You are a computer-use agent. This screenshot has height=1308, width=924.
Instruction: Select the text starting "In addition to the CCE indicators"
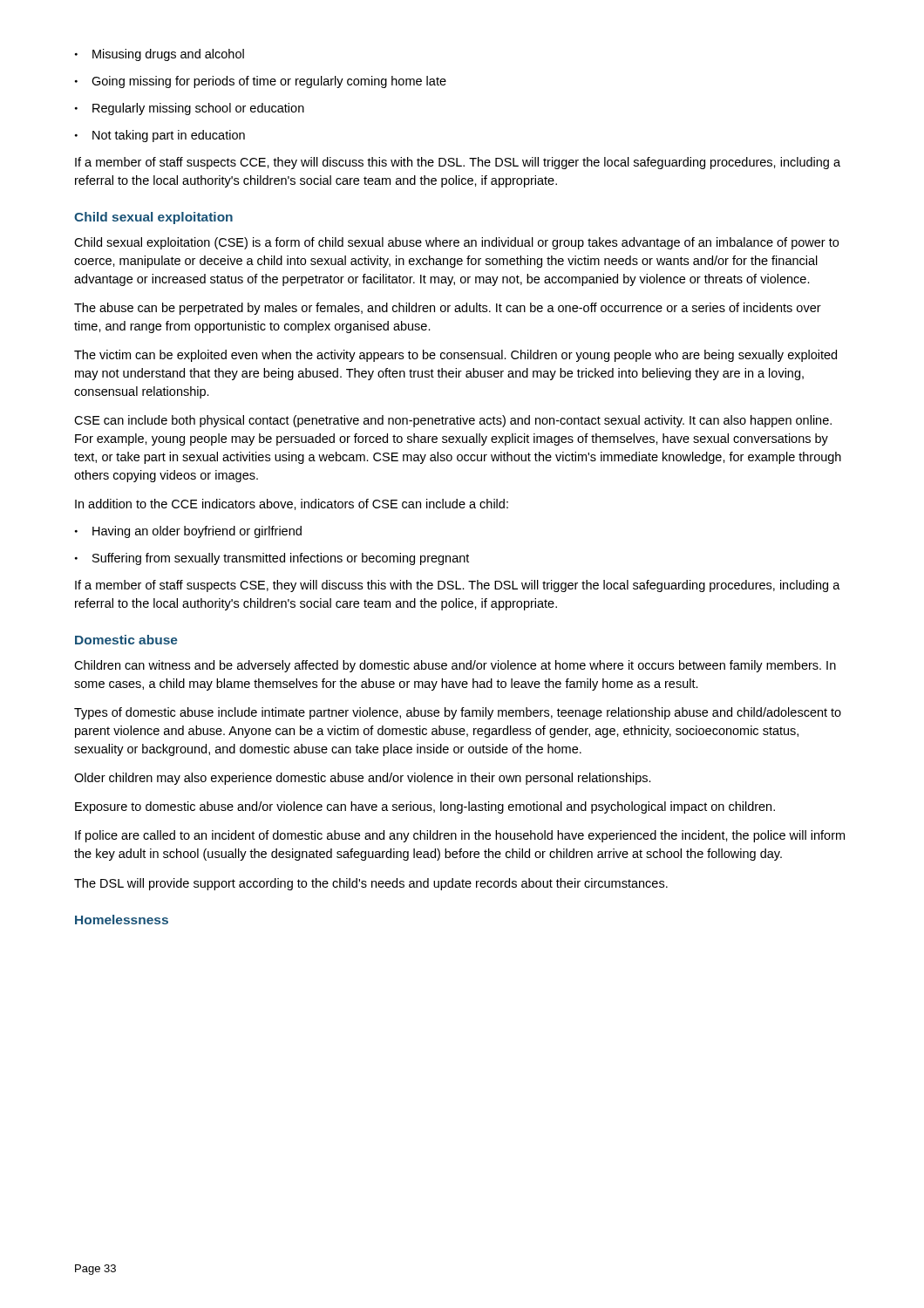[292, 504]
